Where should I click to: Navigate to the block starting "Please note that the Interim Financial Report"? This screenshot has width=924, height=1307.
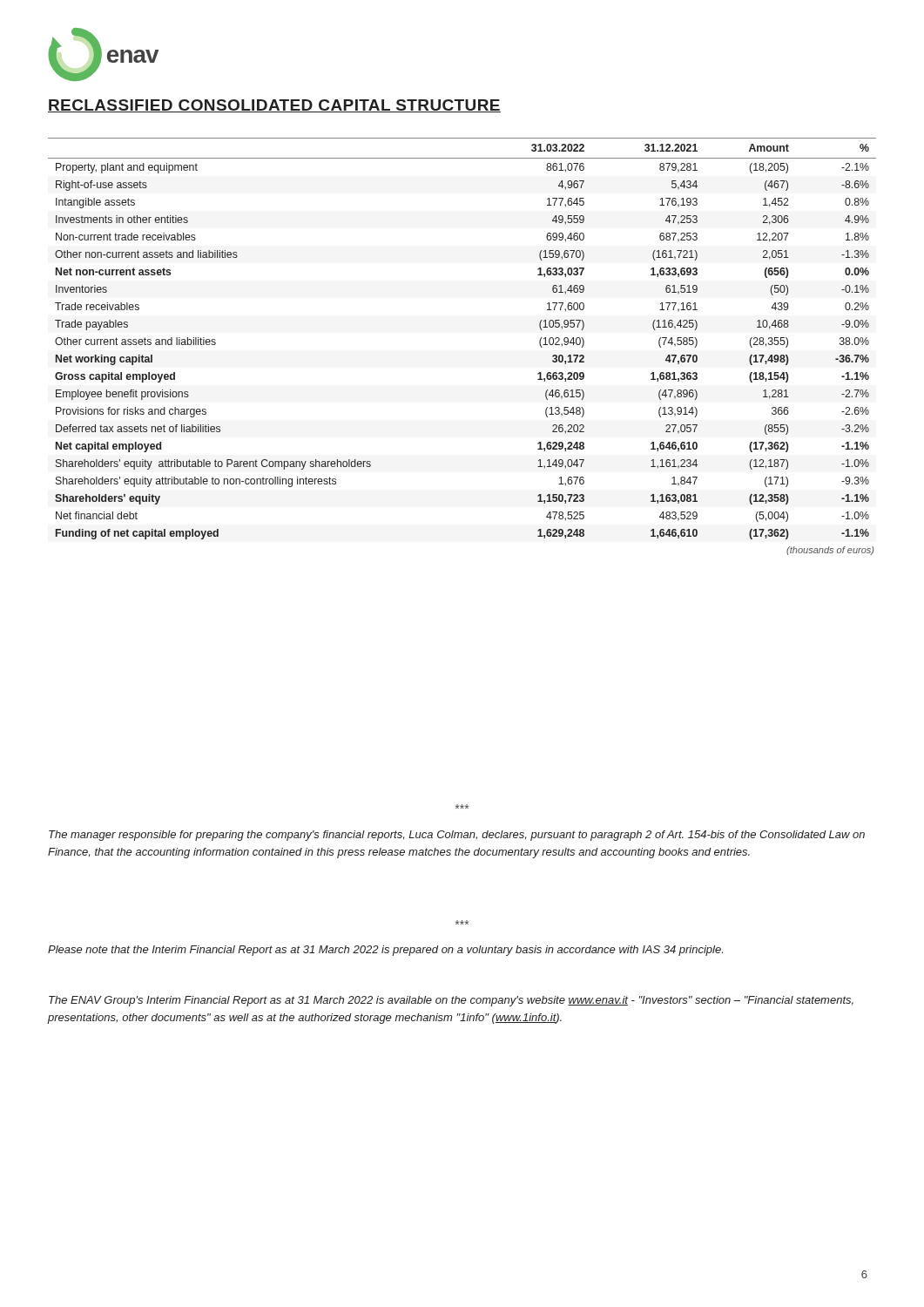tap(386, 949)
